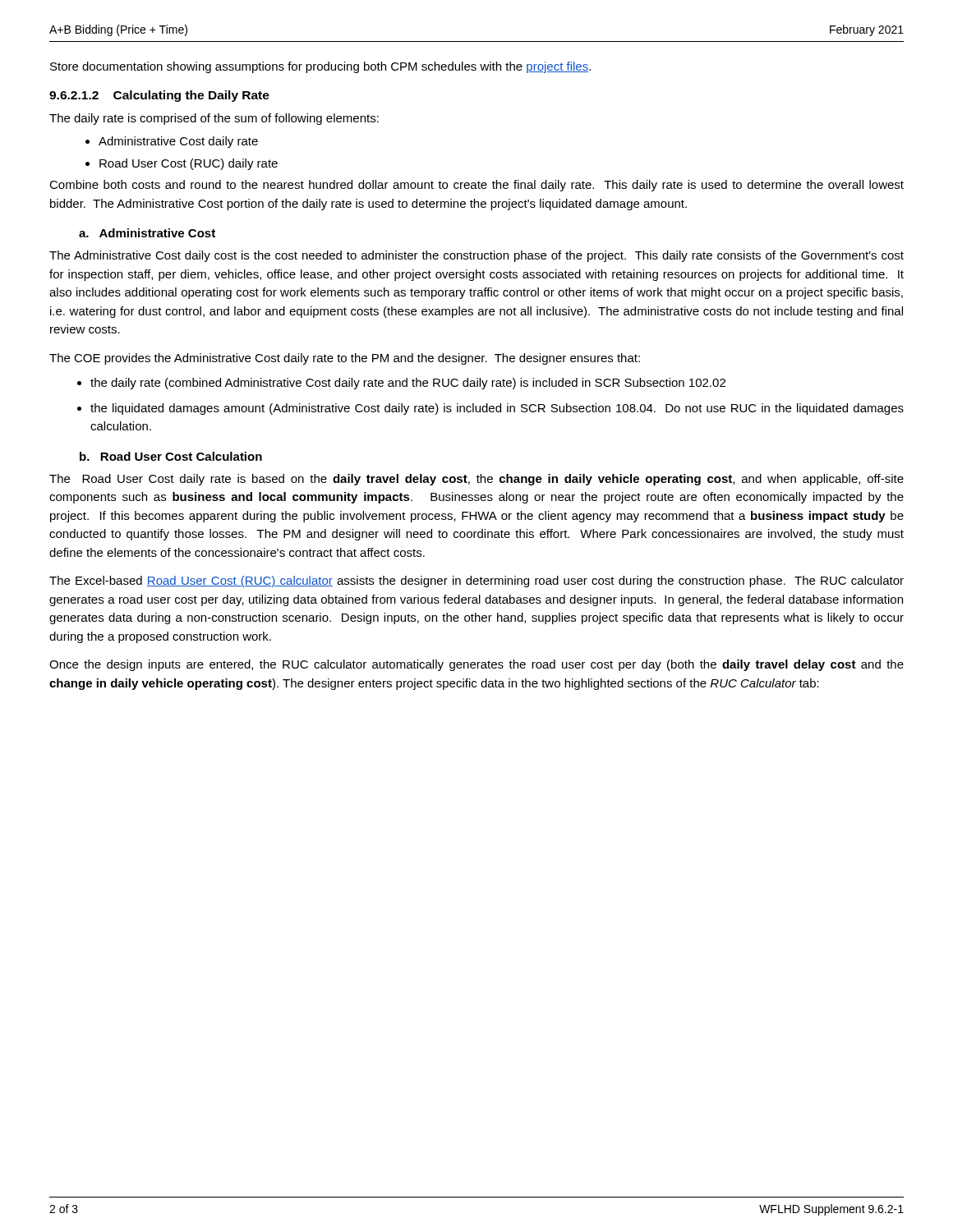This screenshot has width=953, height=1232.
Task: Navigate to the text block starting "the liquidated damages amount (Administrative Cost daily"
Action: (x=497, y=417)
